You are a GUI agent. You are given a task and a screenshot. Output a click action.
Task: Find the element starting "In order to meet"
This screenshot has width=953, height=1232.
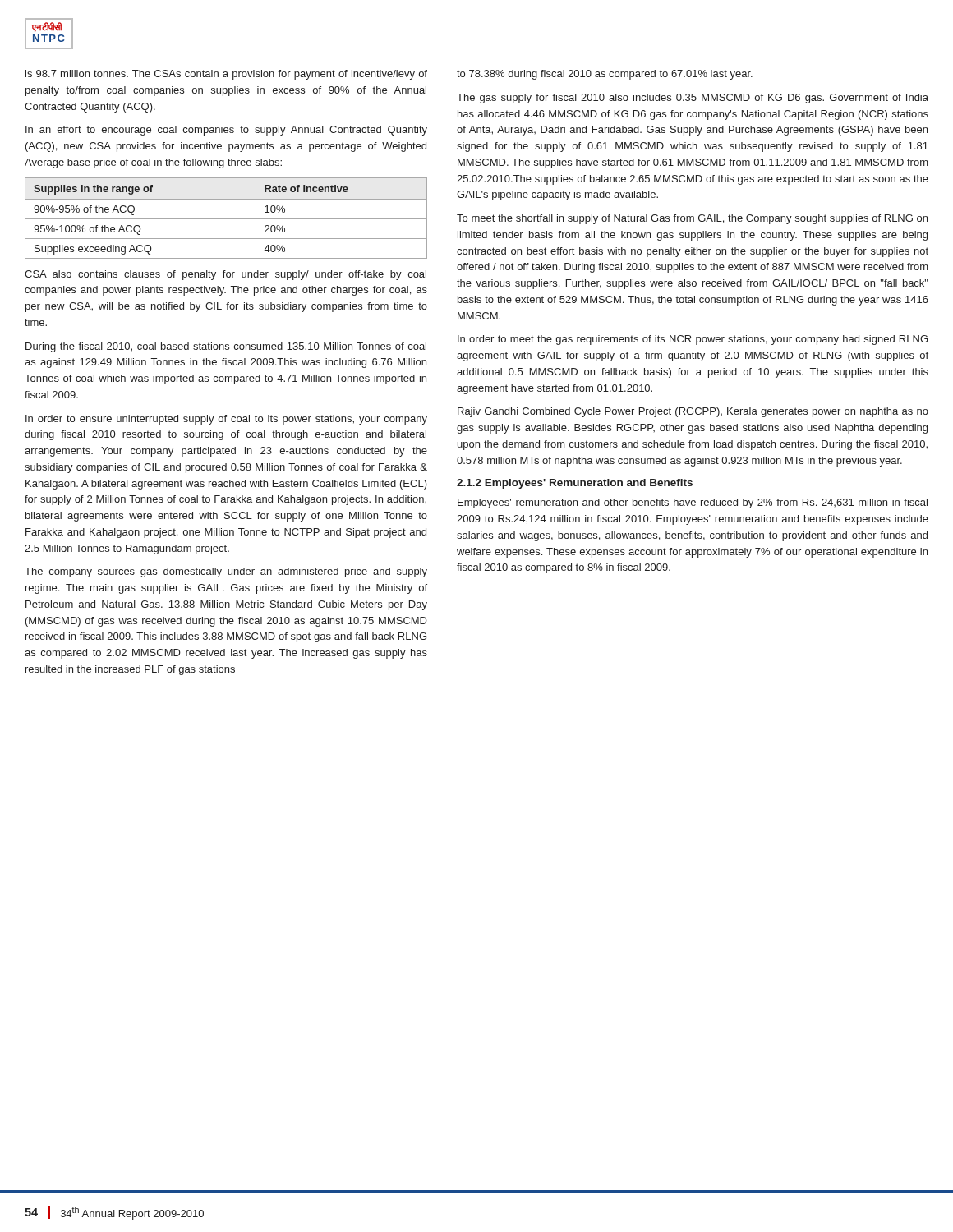pos(693,363)
